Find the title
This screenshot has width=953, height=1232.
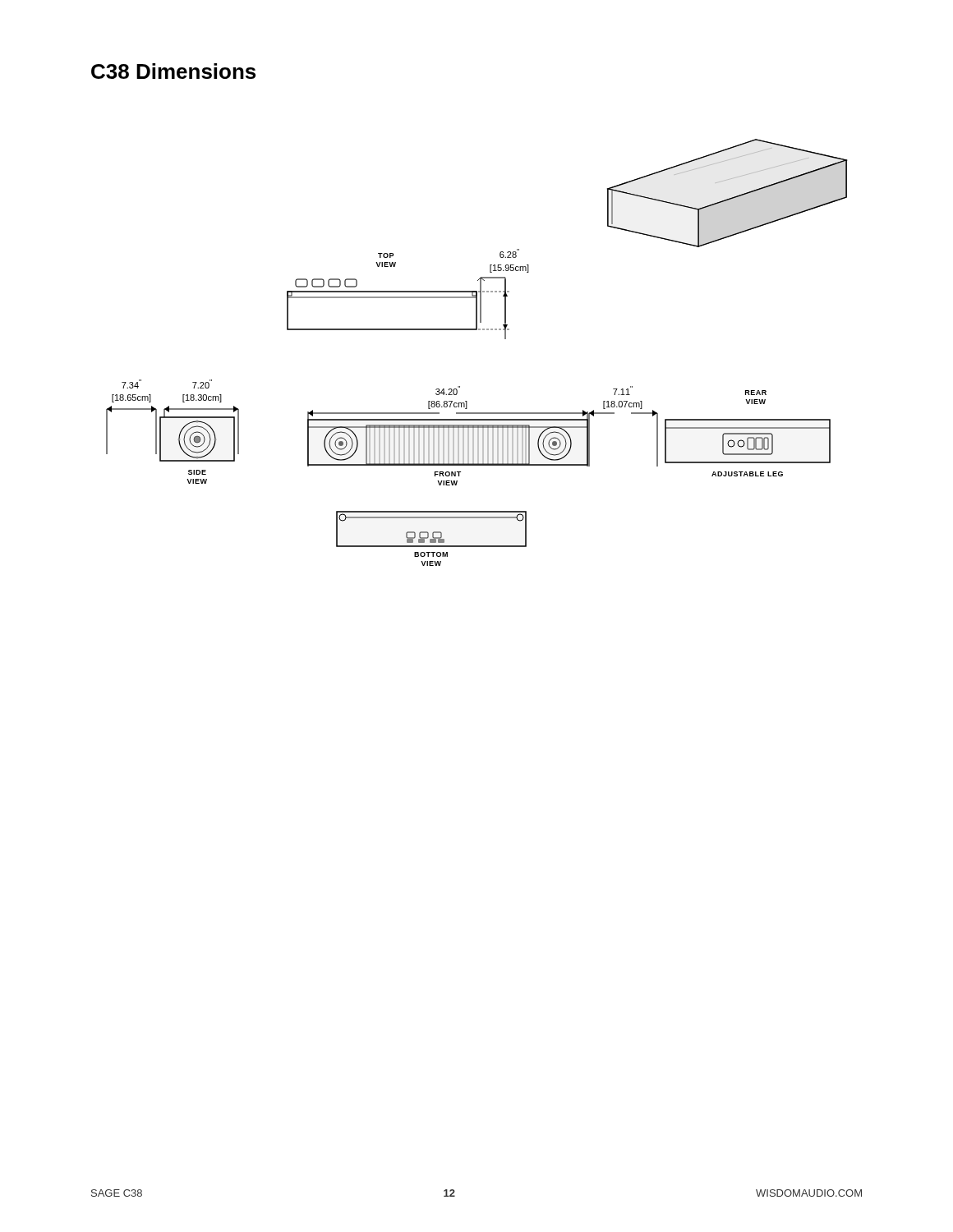[x=173, y=71]
